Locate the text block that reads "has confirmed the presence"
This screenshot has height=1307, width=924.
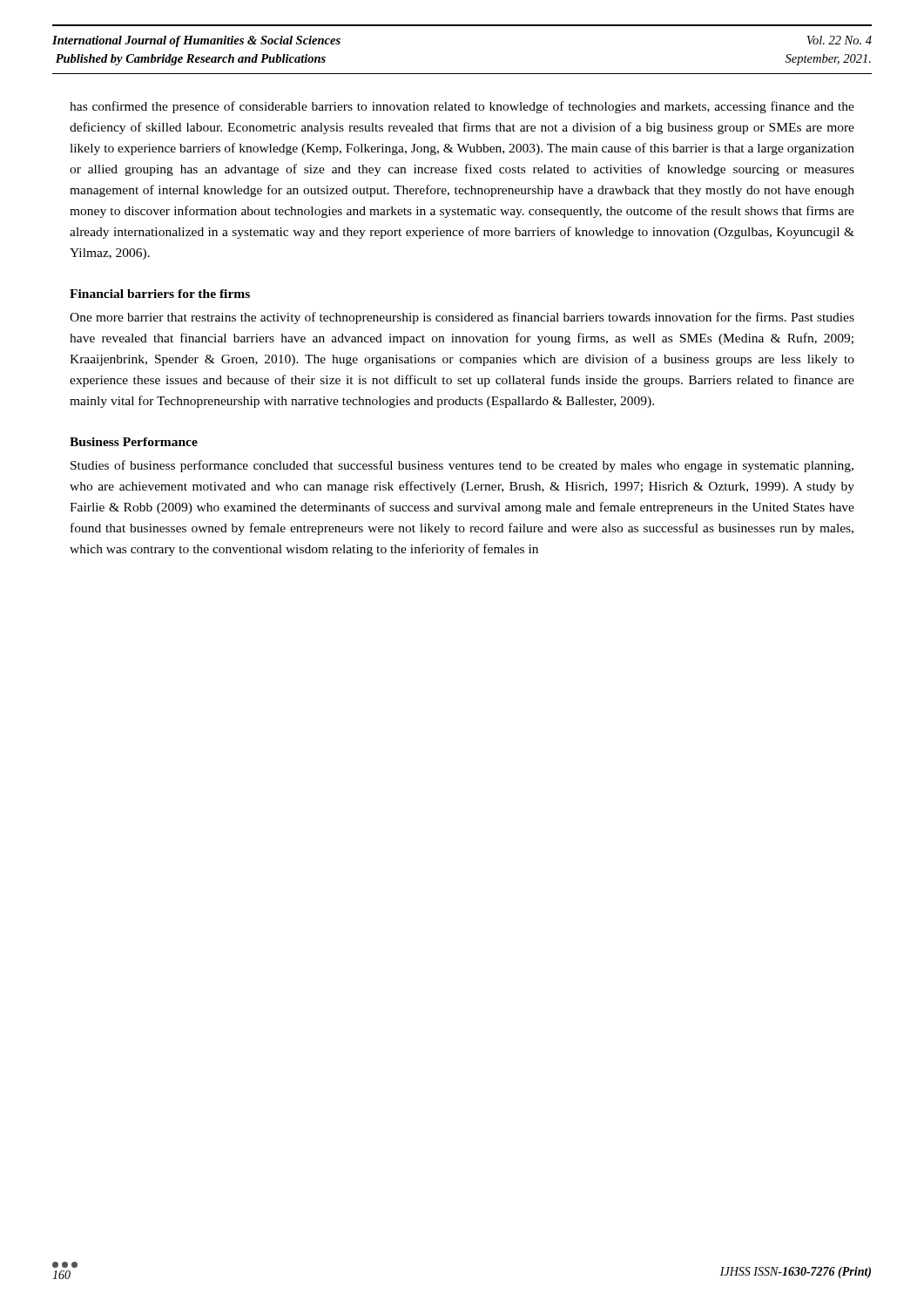click(462, 179)
